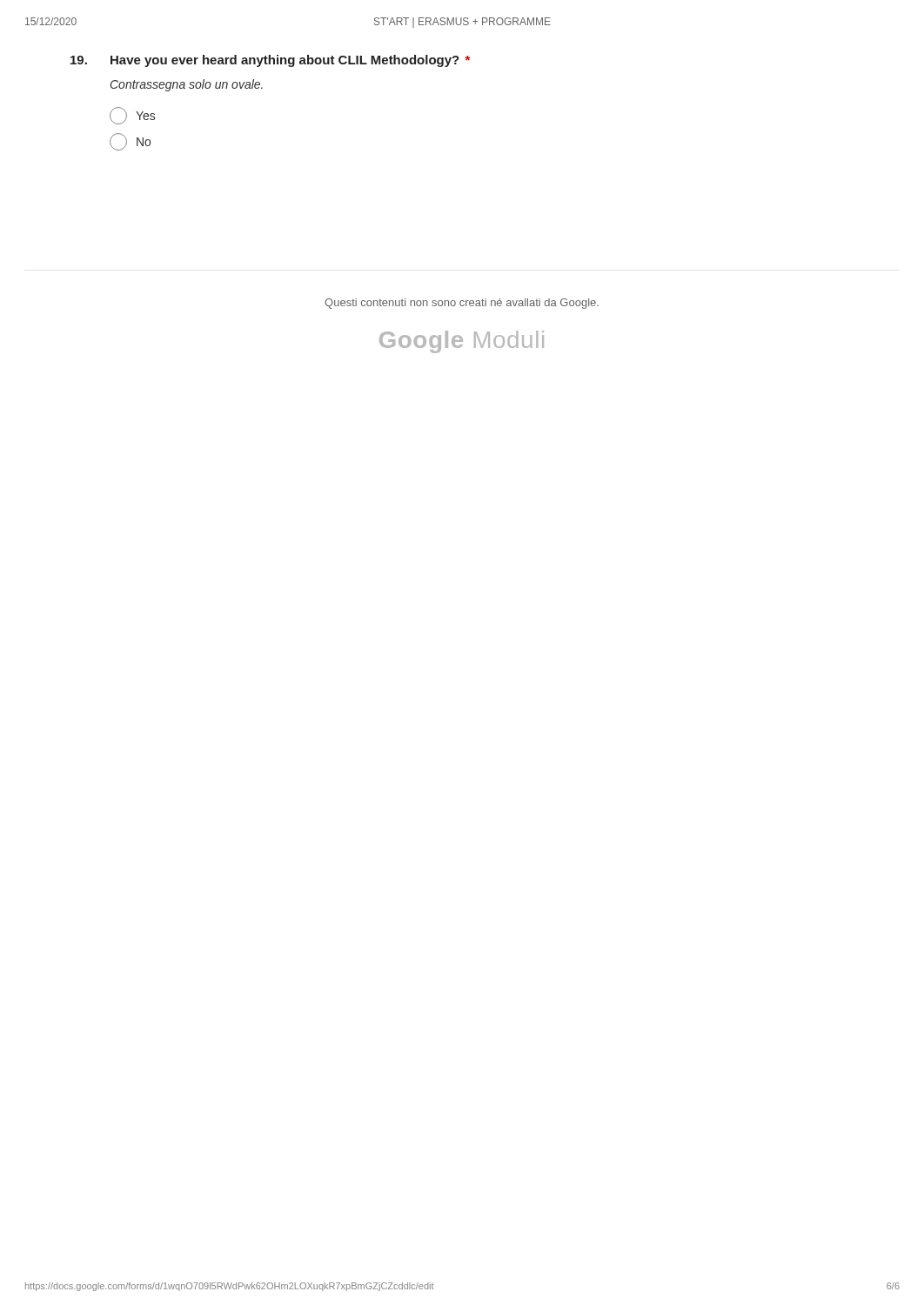
Task: Point to the block beginning "Questi contenuti non"
Action: [462, 302]
